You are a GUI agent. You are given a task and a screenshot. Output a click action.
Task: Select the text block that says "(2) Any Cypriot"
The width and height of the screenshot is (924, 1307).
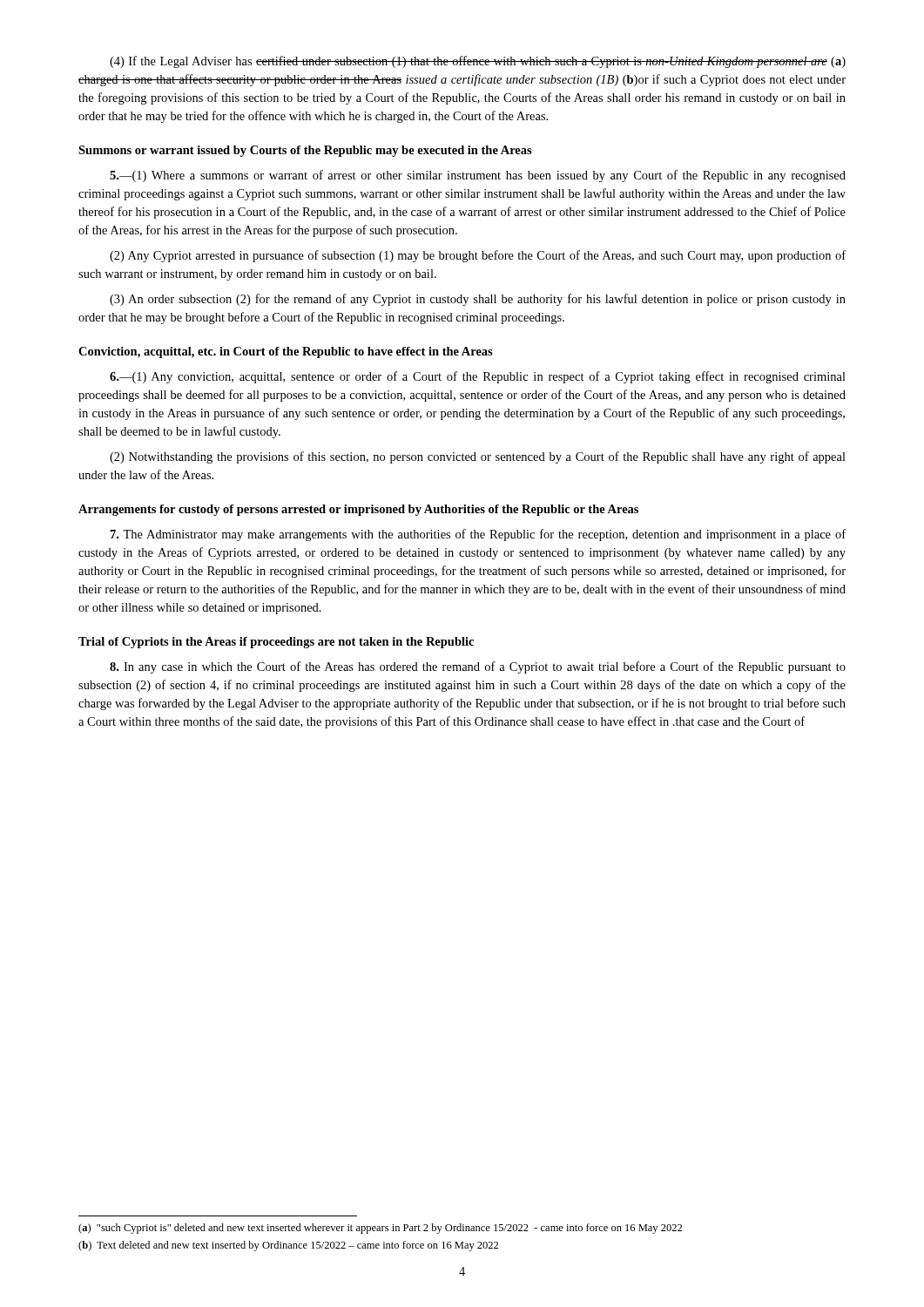(x=462, y=265)
